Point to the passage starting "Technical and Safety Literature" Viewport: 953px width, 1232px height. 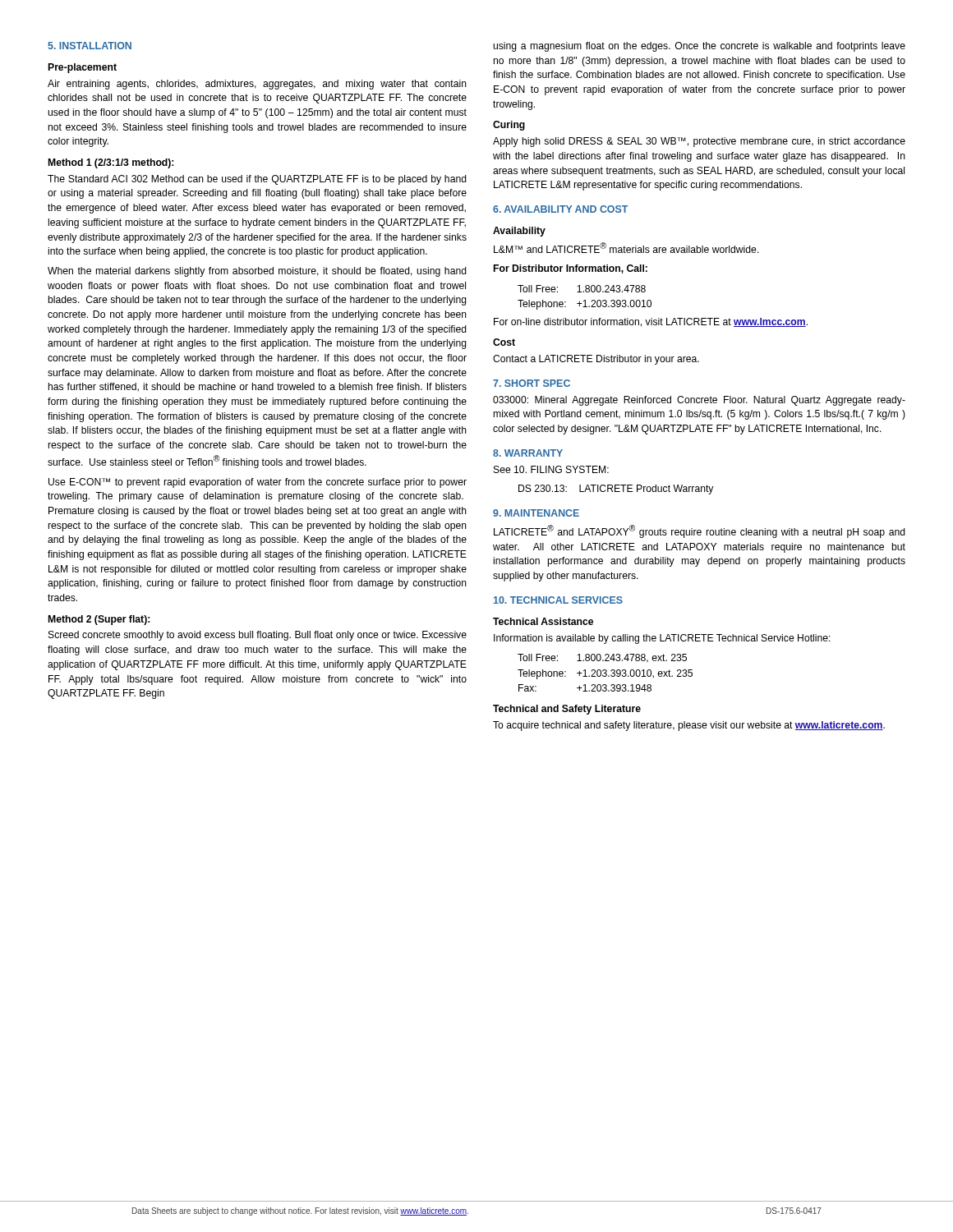click(567, 710)
